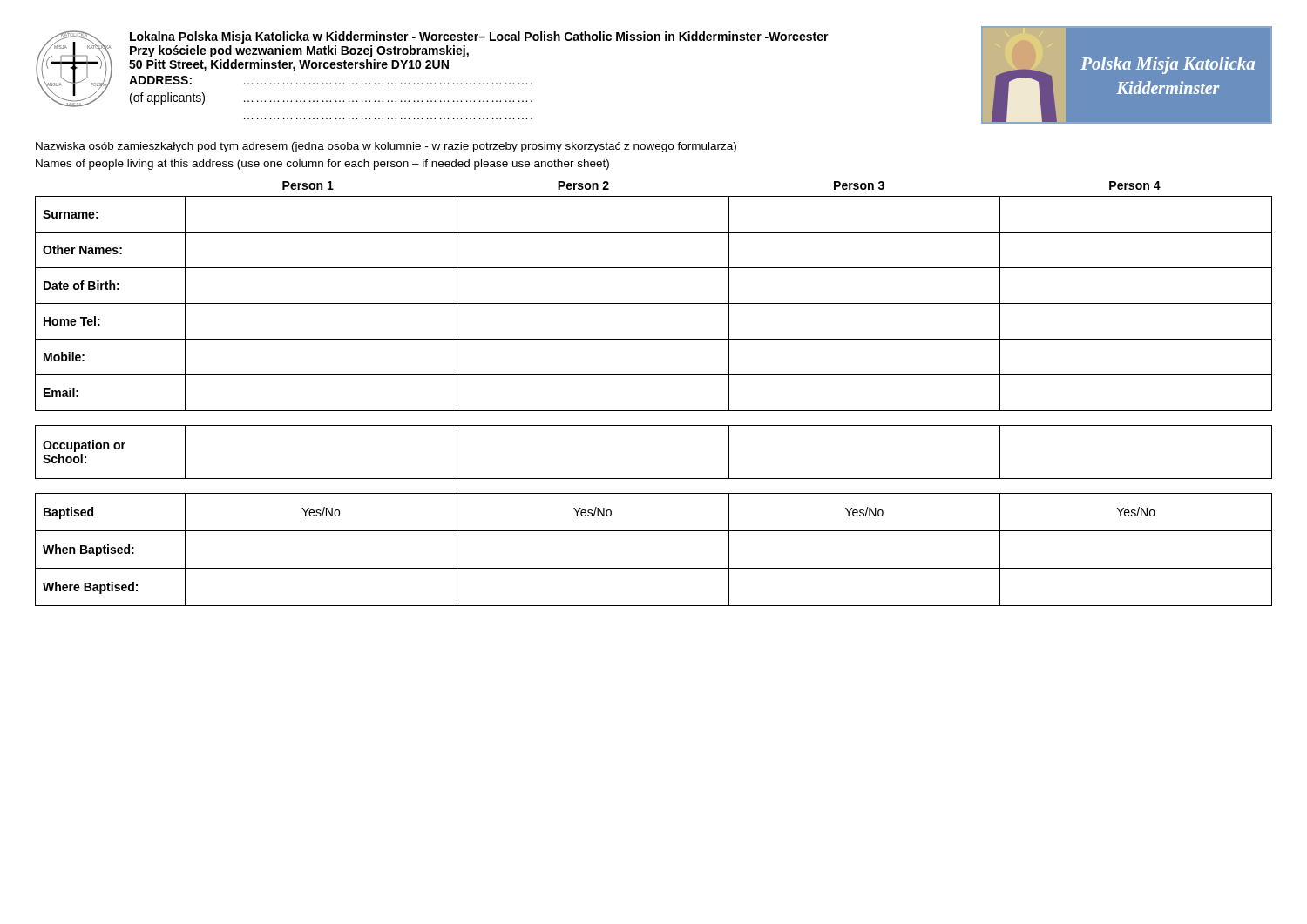This screenshot has height=924, width=1307.
Task: Find the text block that says "Lokalna Polska Misja Katolicka w Kidderminster - Worcester–"
Action: (555, 76)
